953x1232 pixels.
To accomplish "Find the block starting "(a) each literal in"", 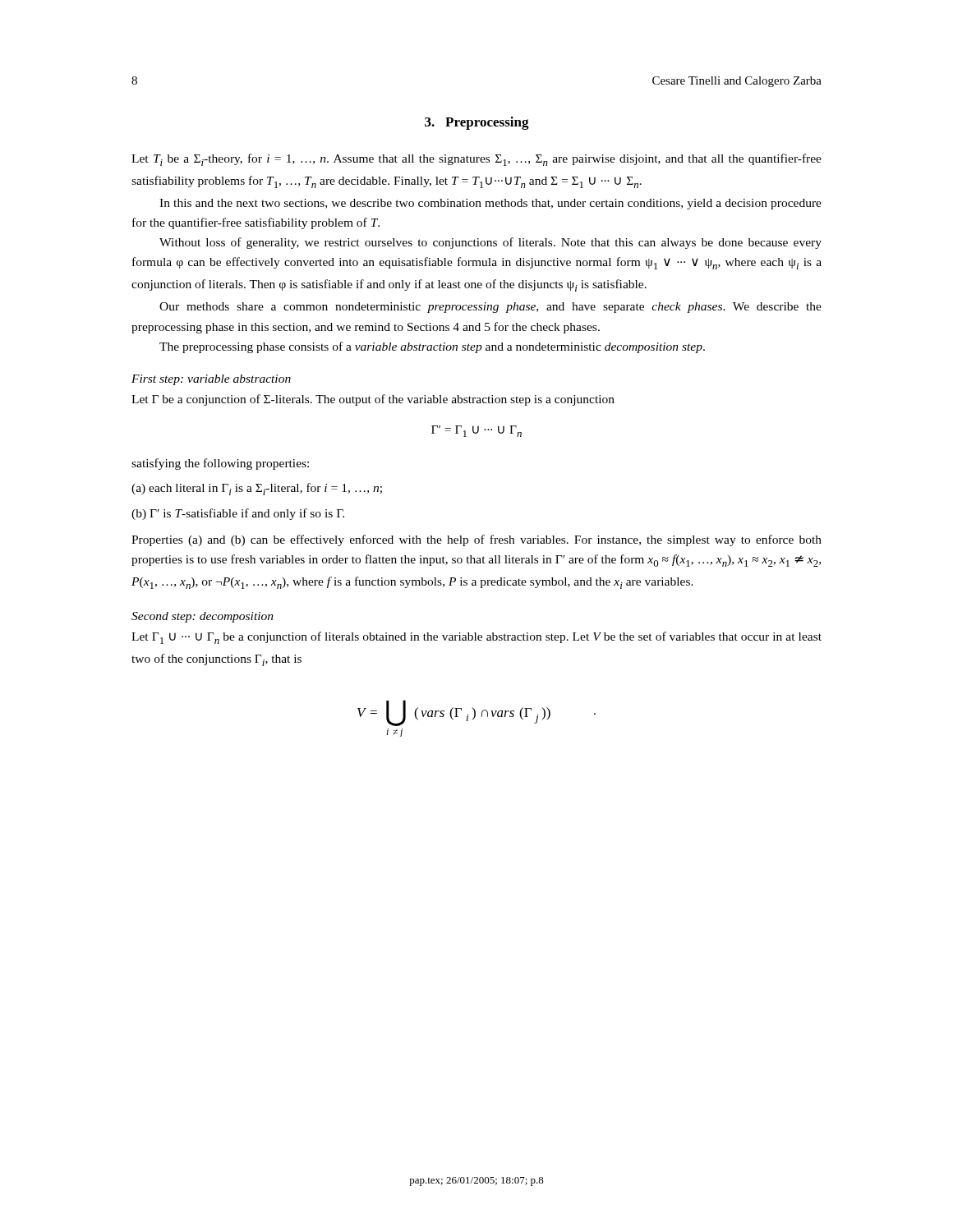I will tap(257, 489).
